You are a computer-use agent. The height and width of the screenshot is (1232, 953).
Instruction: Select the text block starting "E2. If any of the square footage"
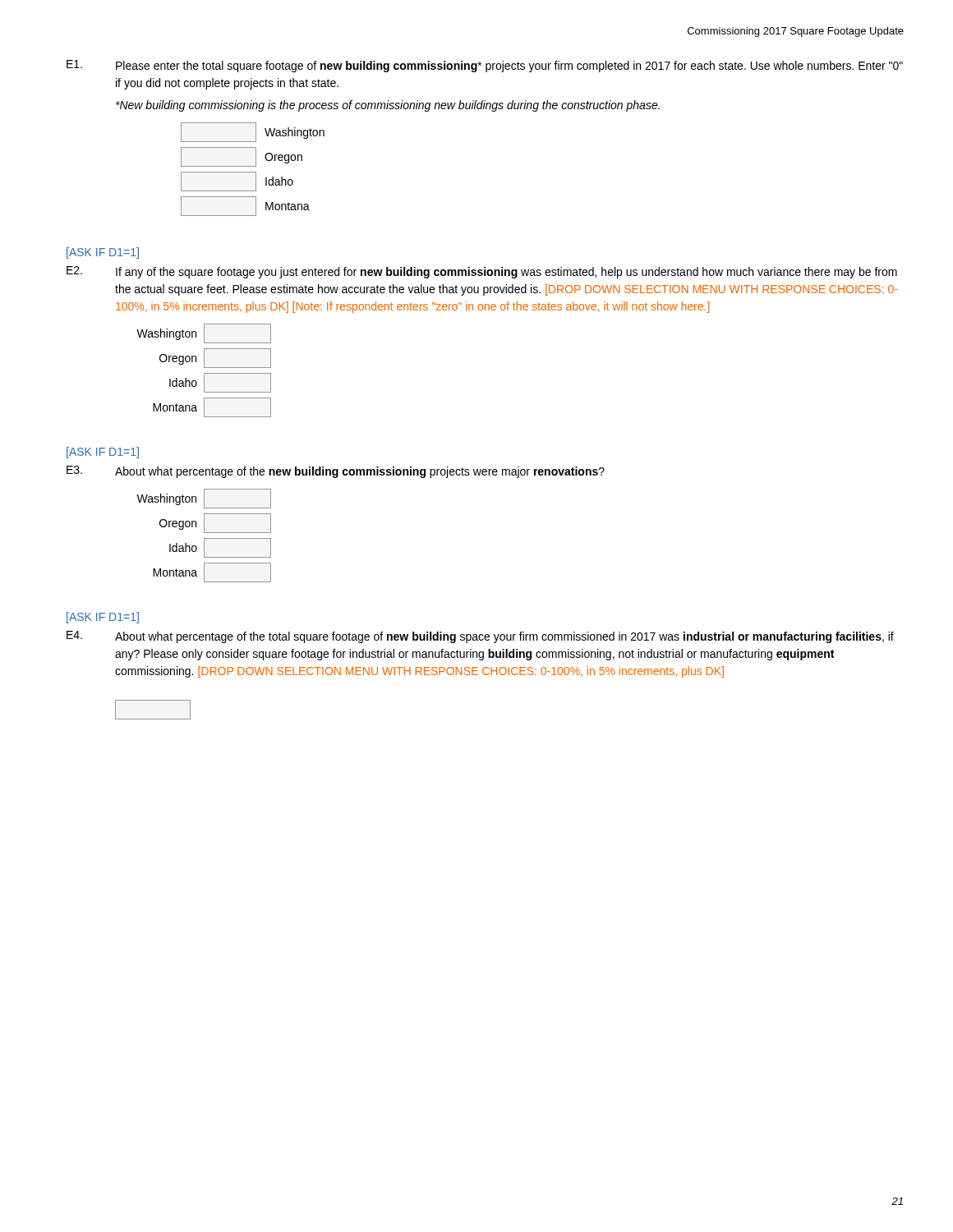482,272
